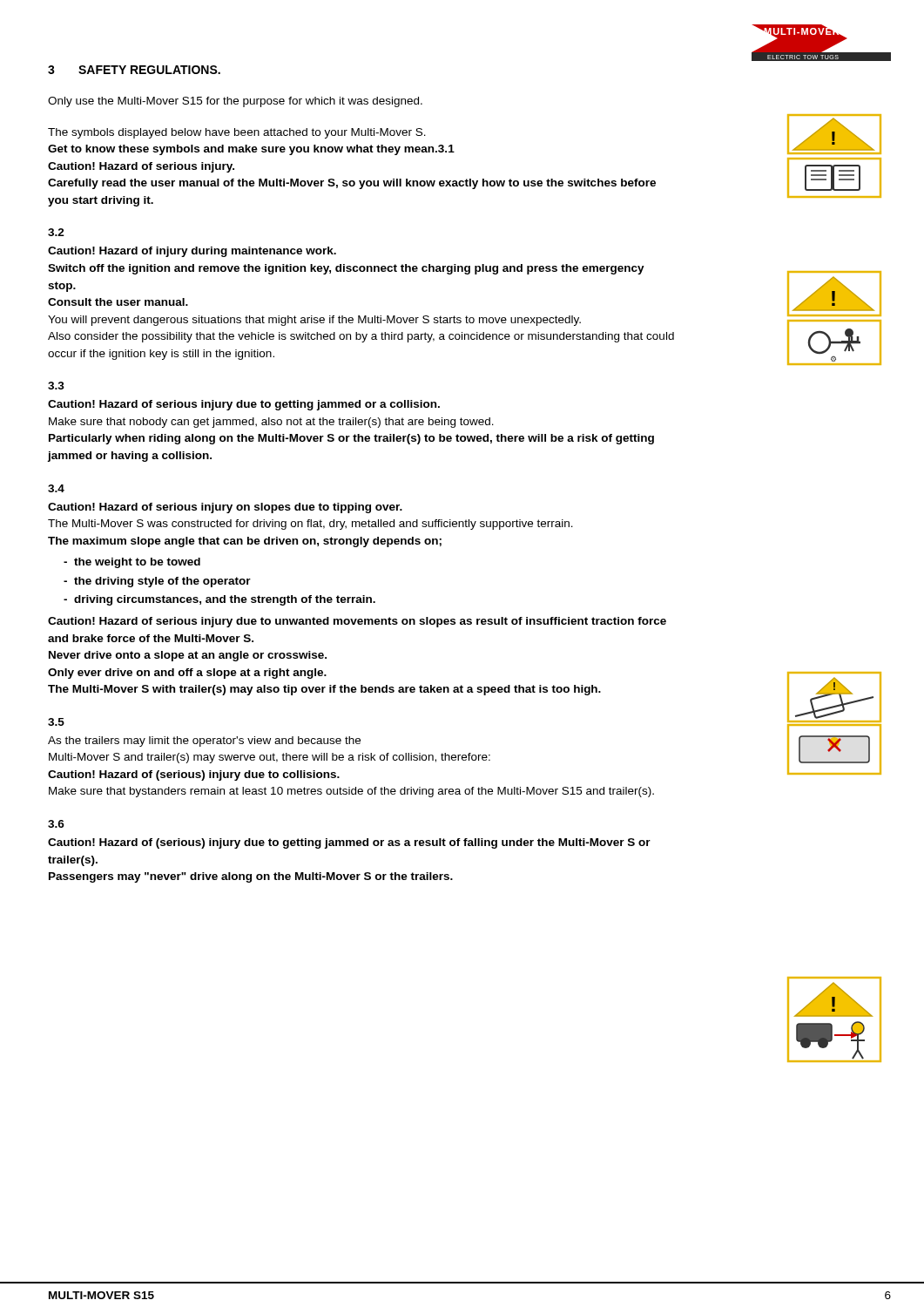Find the text block with the text "As the trailers may limit the"
The height and width of the screenshot is (1307, 924).
pos(361,766)
